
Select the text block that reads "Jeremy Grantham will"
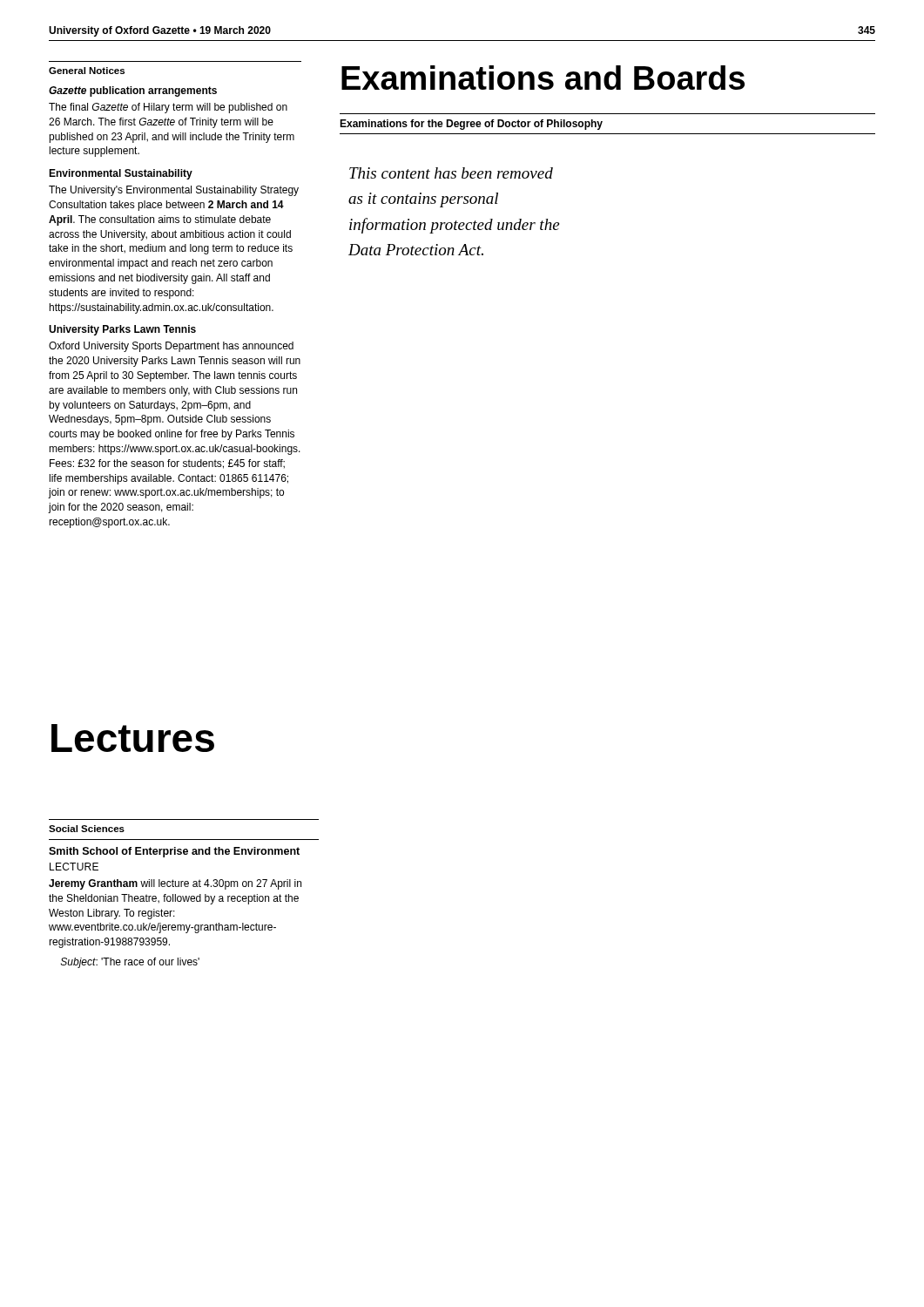click(x=184, y=913)
